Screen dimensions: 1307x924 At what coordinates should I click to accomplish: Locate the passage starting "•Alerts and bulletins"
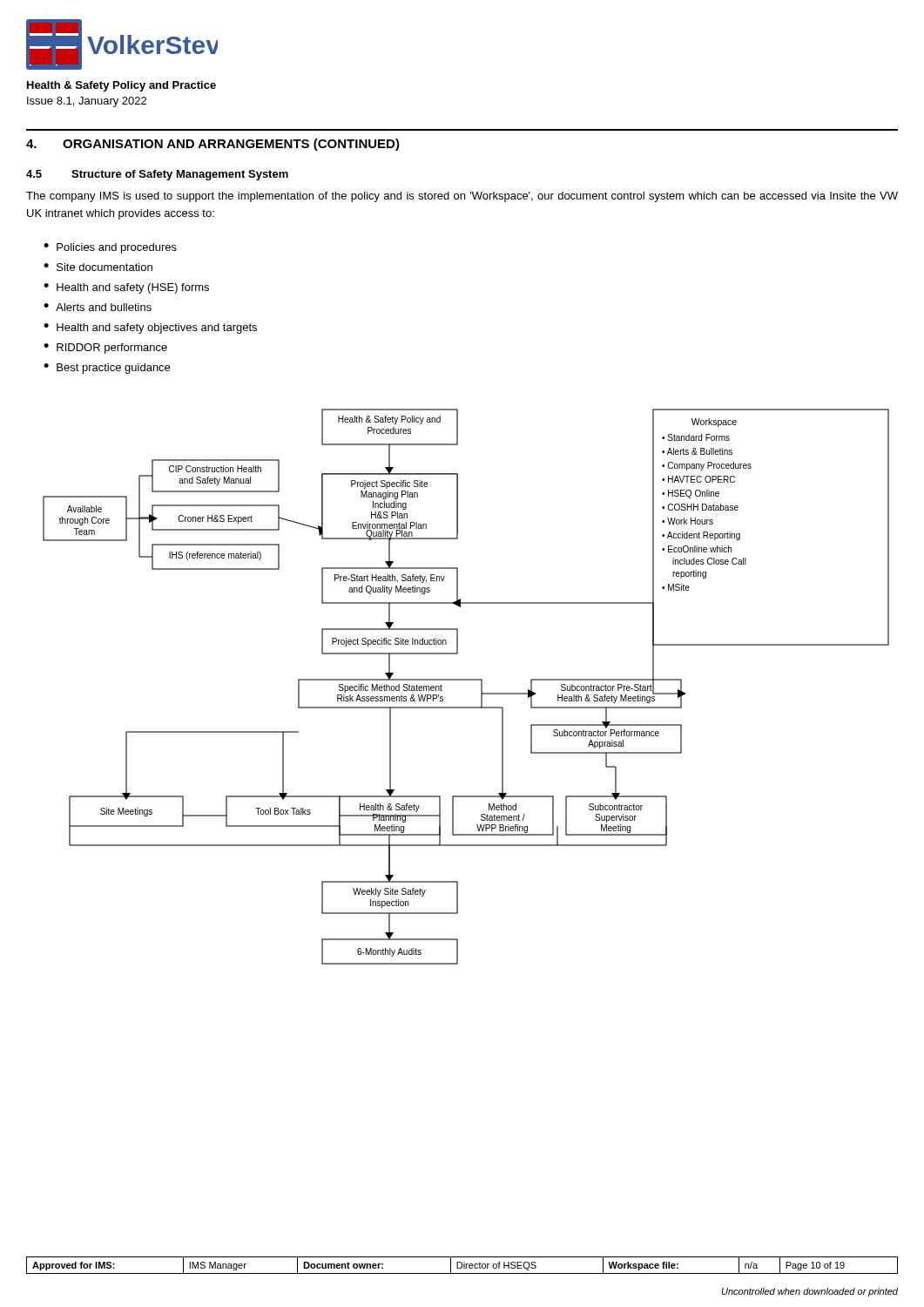(x=98, y=307)
